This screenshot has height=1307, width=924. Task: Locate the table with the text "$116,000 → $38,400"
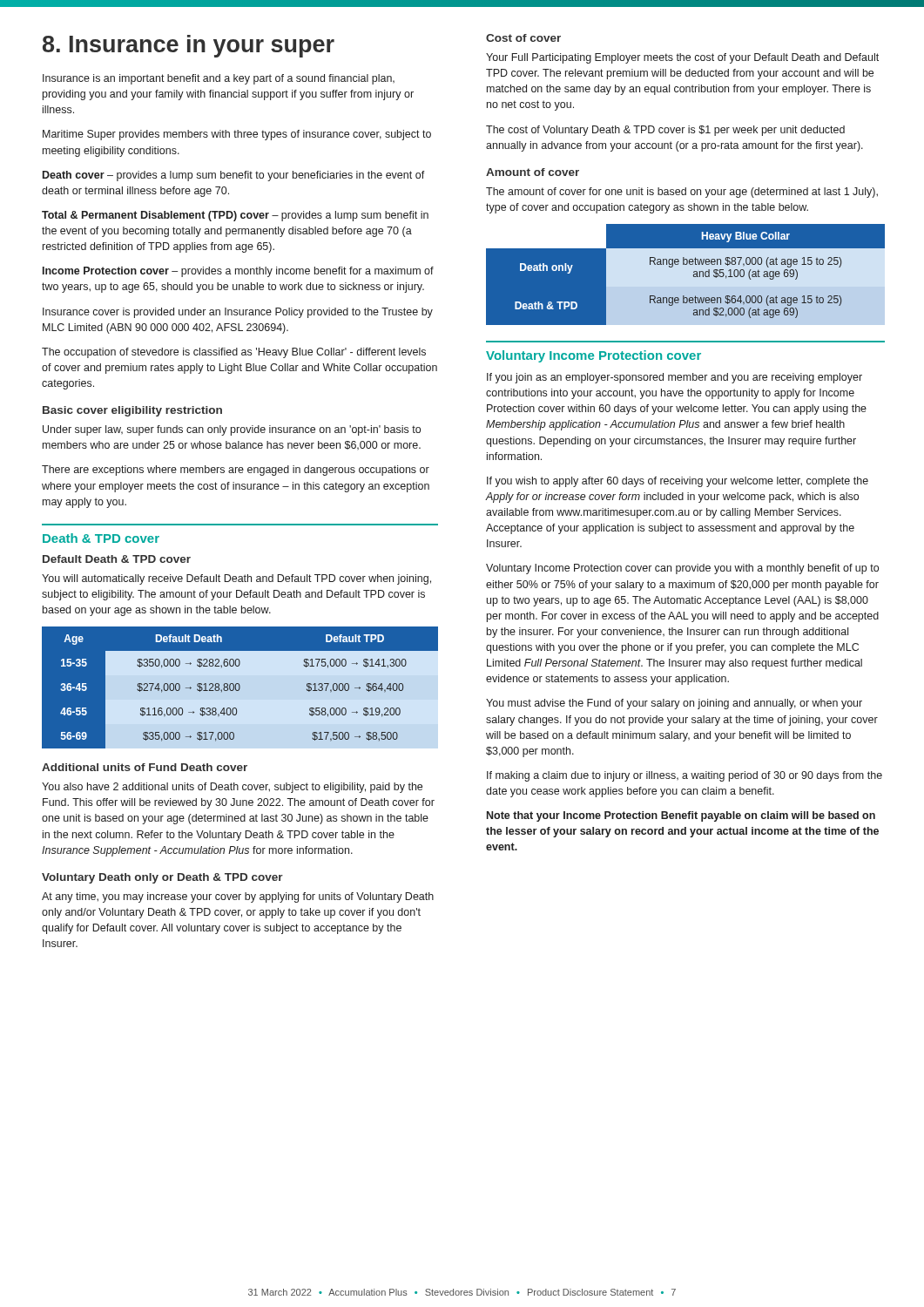click(x=240, y=688)
